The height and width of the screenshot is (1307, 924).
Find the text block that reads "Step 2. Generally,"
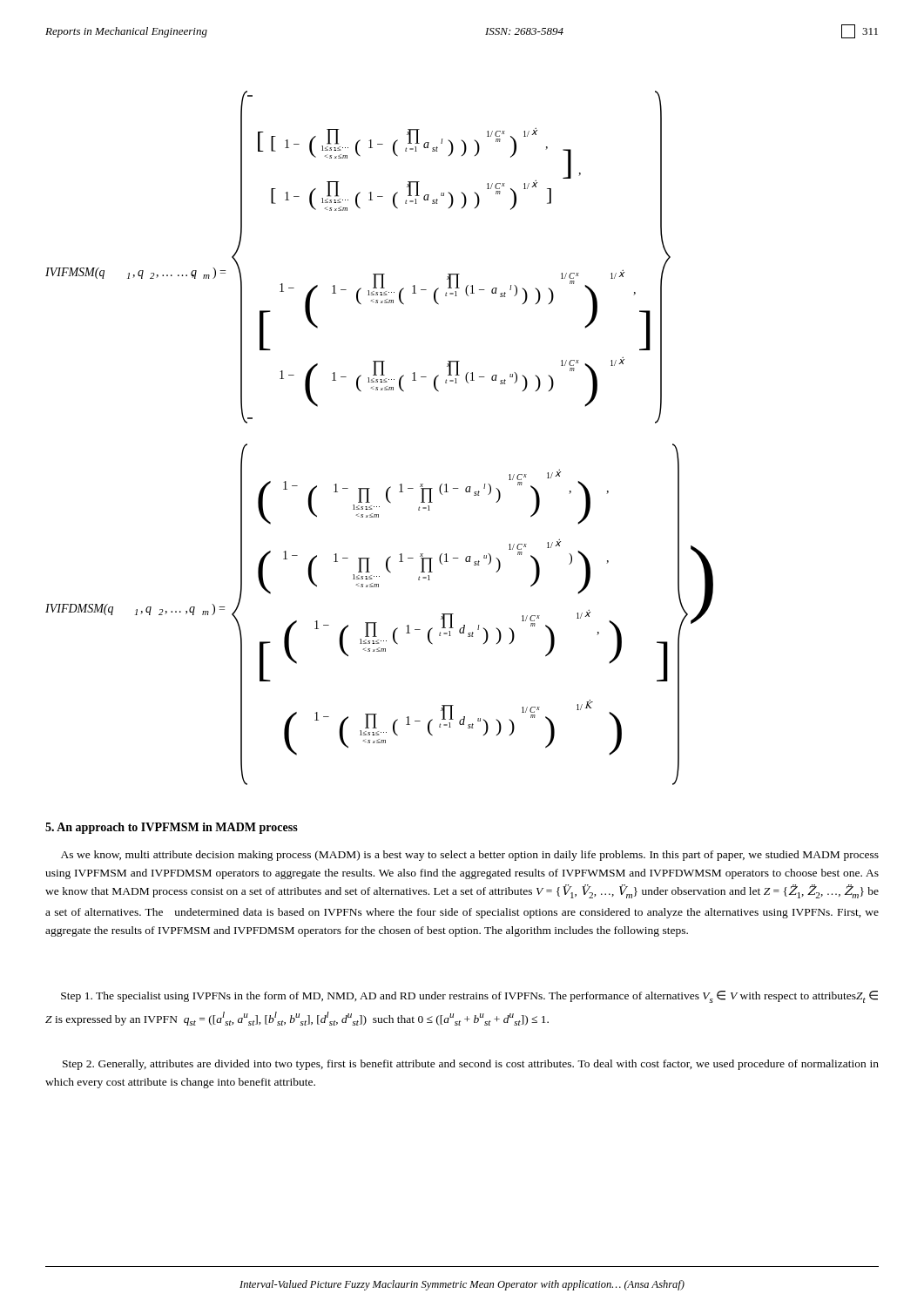point(462,1073)
